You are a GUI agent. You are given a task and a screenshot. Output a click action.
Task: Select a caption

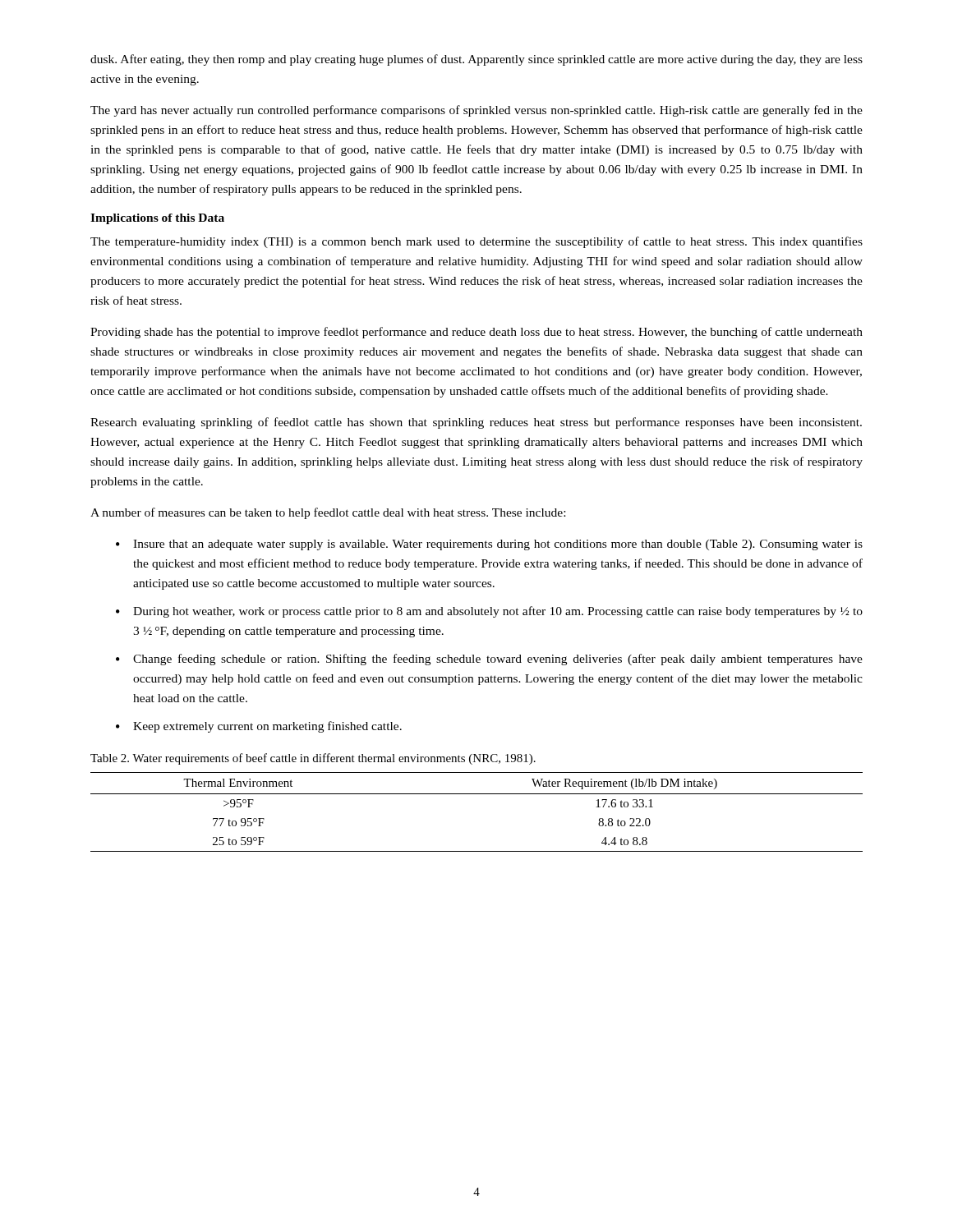click(313, 758)
